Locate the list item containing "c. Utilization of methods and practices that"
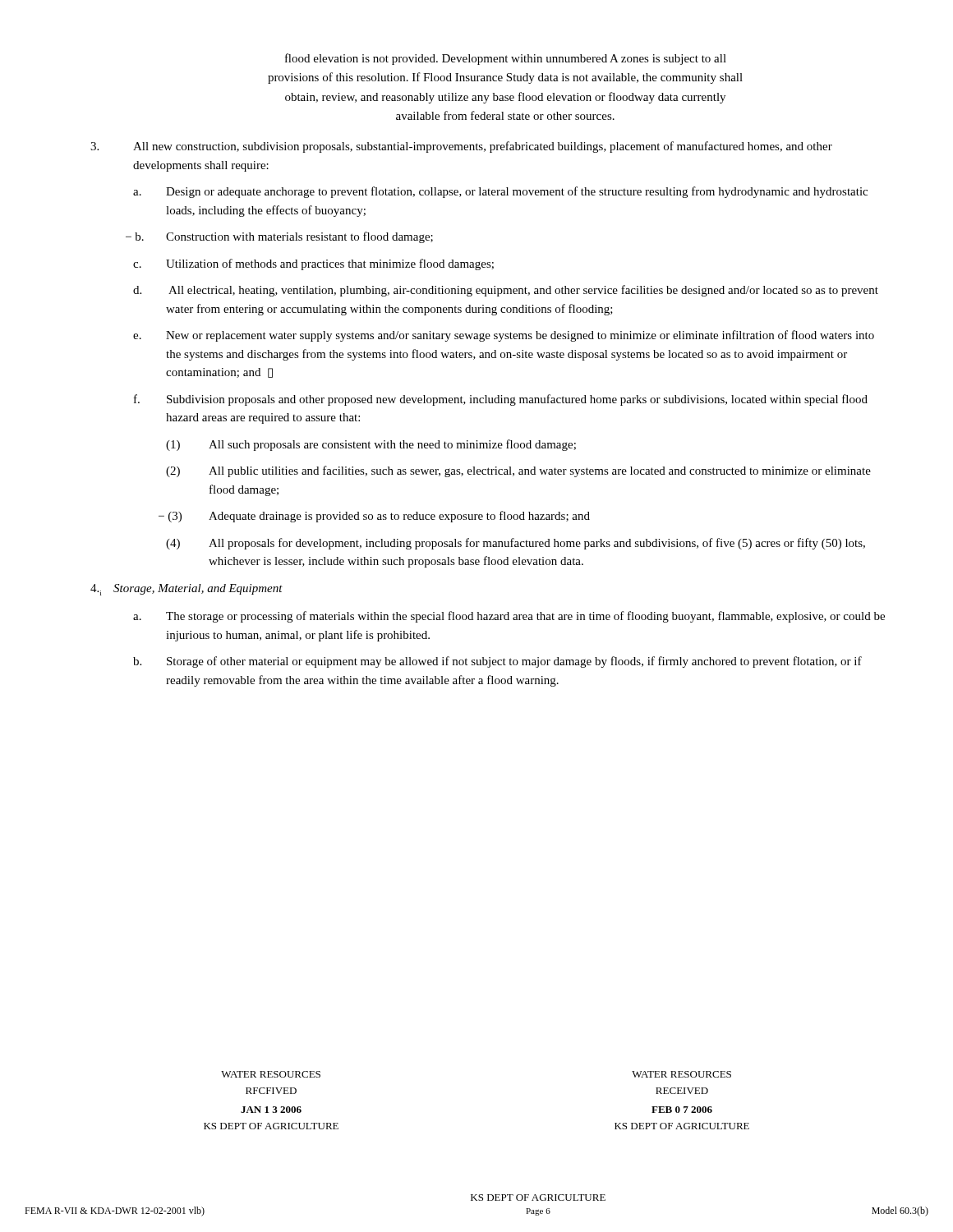 tap(314, 263)
